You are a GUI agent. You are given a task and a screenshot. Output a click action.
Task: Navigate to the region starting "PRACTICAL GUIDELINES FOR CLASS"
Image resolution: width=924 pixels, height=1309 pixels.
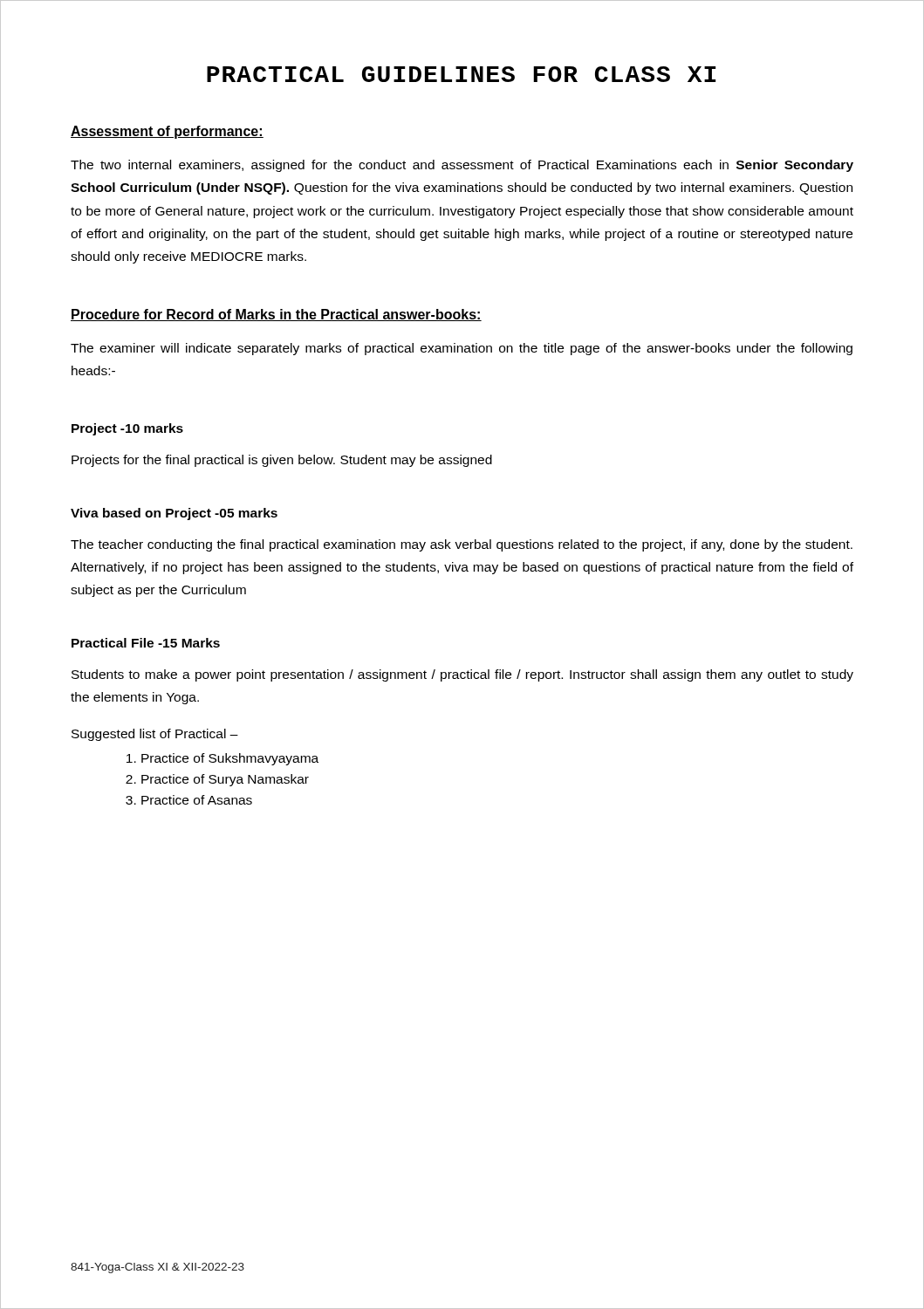[x=462, y=75]
